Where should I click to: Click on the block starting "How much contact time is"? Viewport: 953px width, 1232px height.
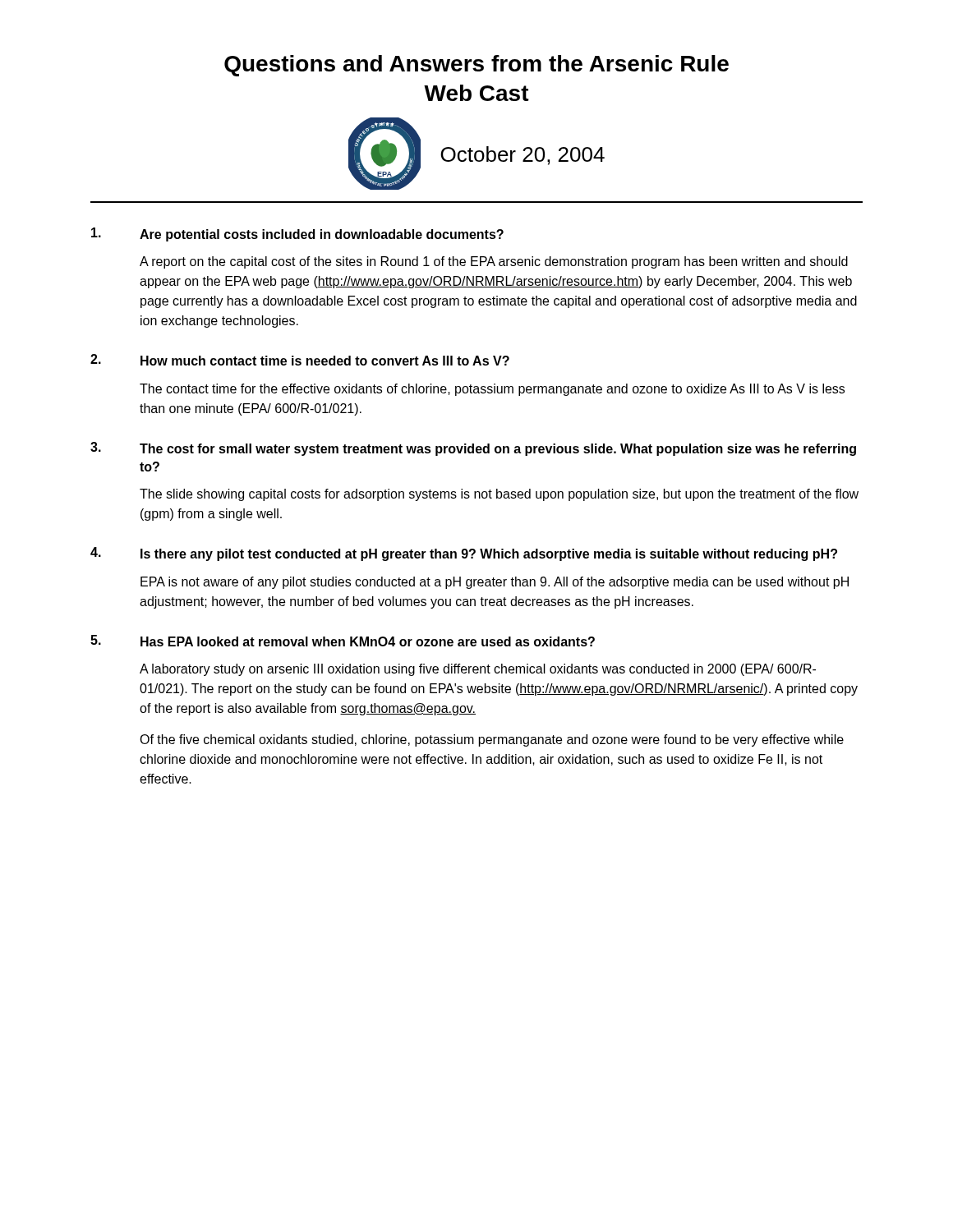[325, 361]
